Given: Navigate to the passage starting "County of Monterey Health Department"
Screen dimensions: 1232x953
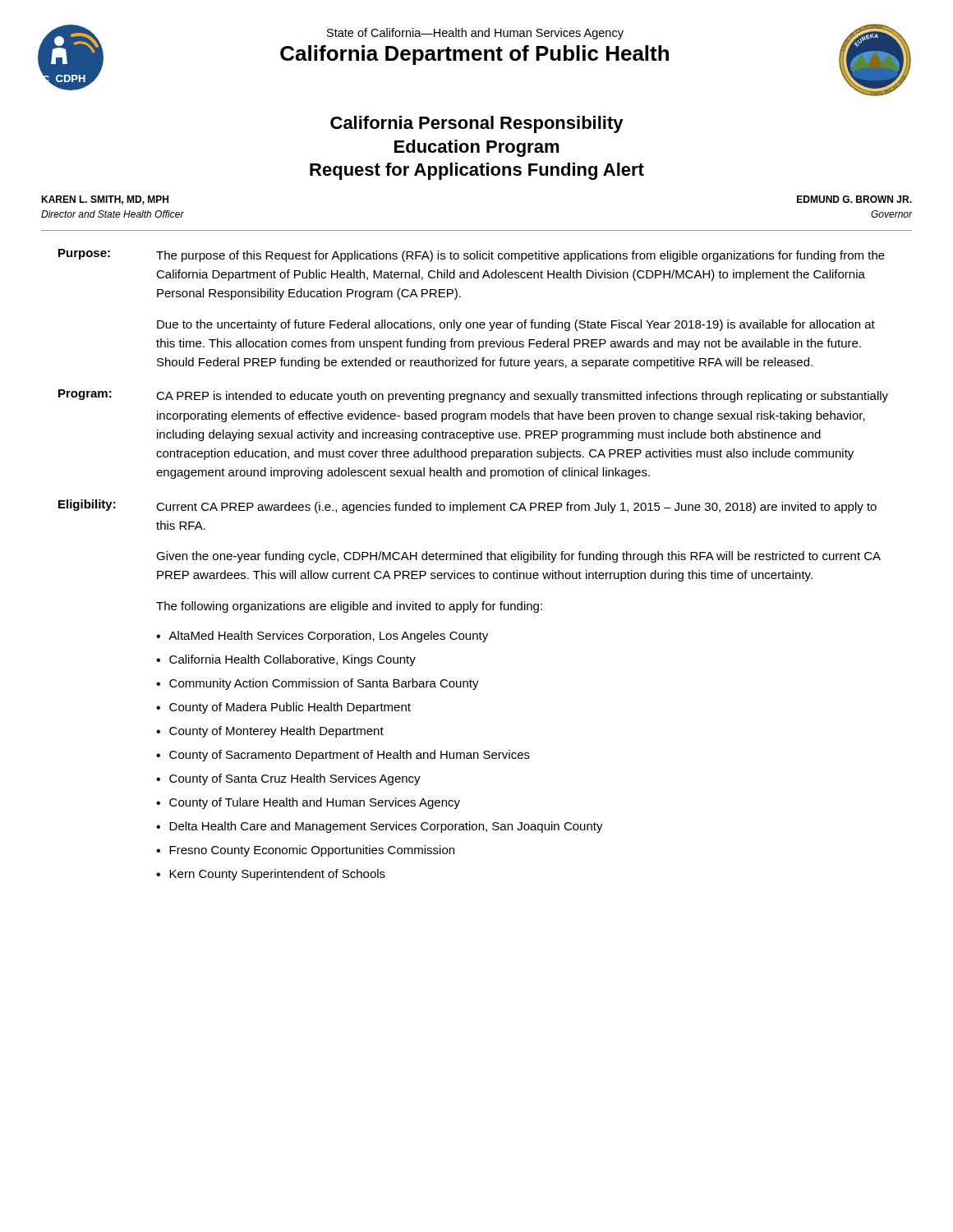Looking at the screenshot, I should (276, 730).
